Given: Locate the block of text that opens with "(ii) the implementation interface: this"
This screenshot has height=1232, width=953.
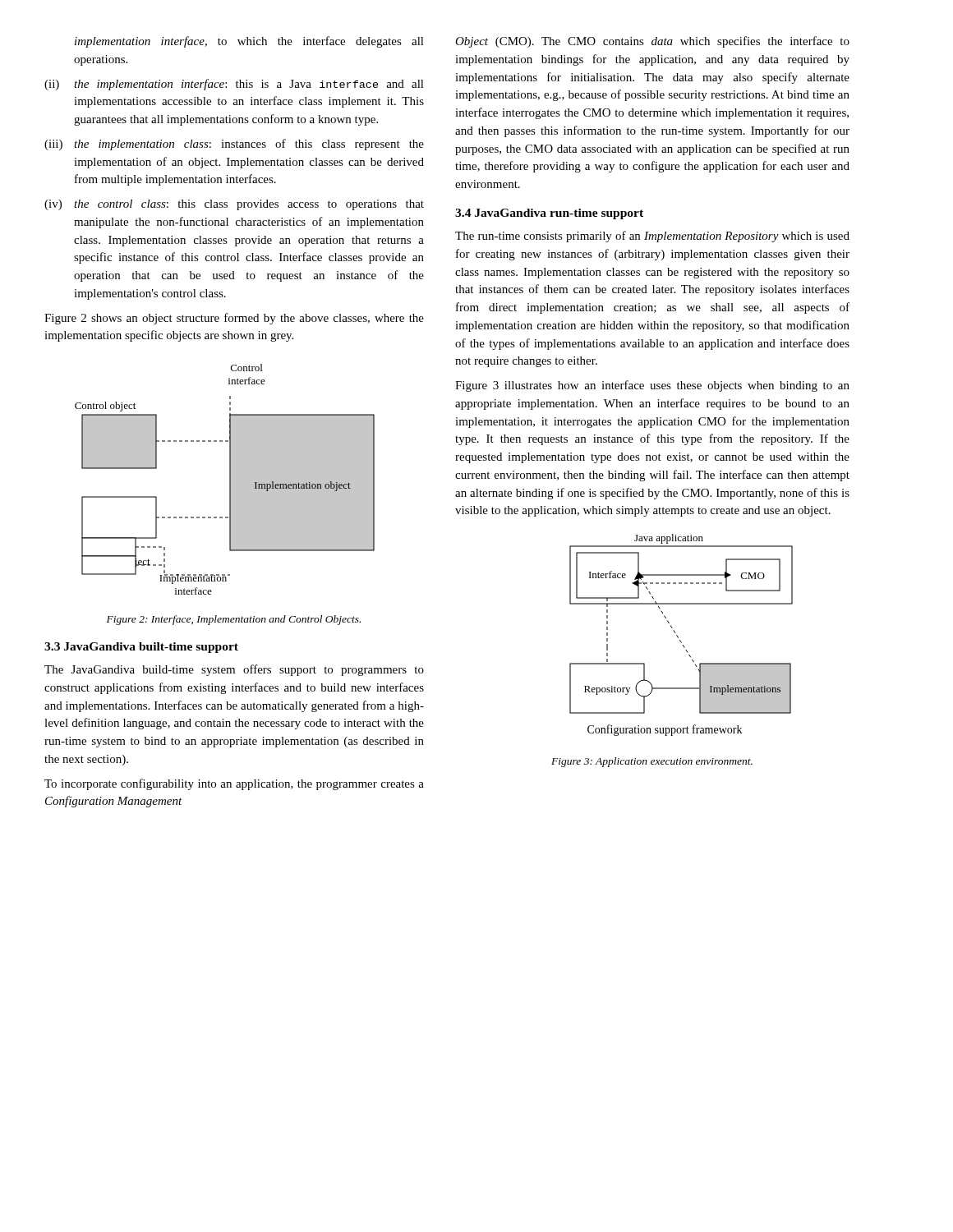Looking at the screenshot, I should 234,102.
